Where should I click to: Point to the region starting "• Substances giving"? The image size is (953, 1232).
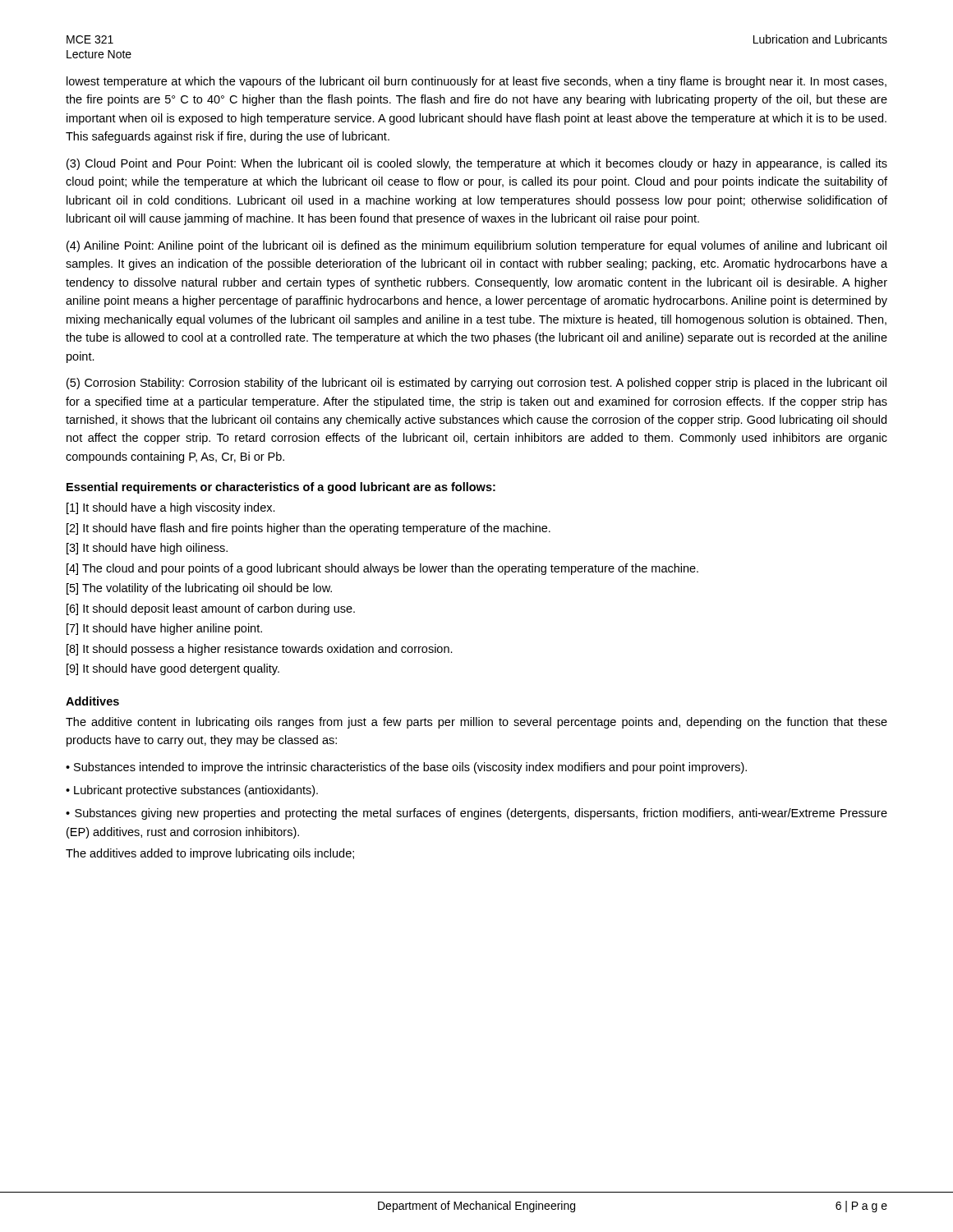point(476,823)
